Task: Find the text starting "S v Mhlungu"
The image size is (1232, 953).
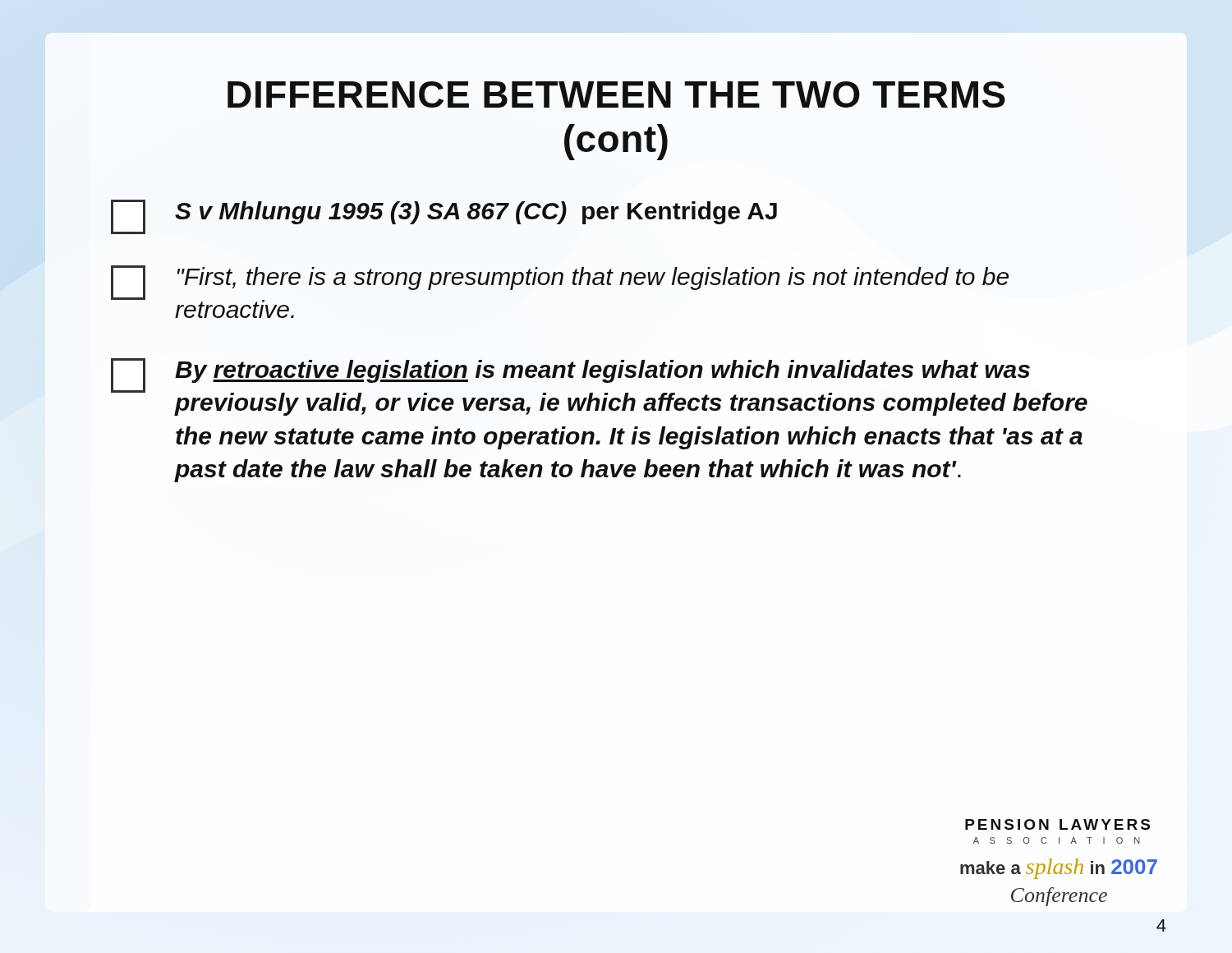Action: [616, 214]
